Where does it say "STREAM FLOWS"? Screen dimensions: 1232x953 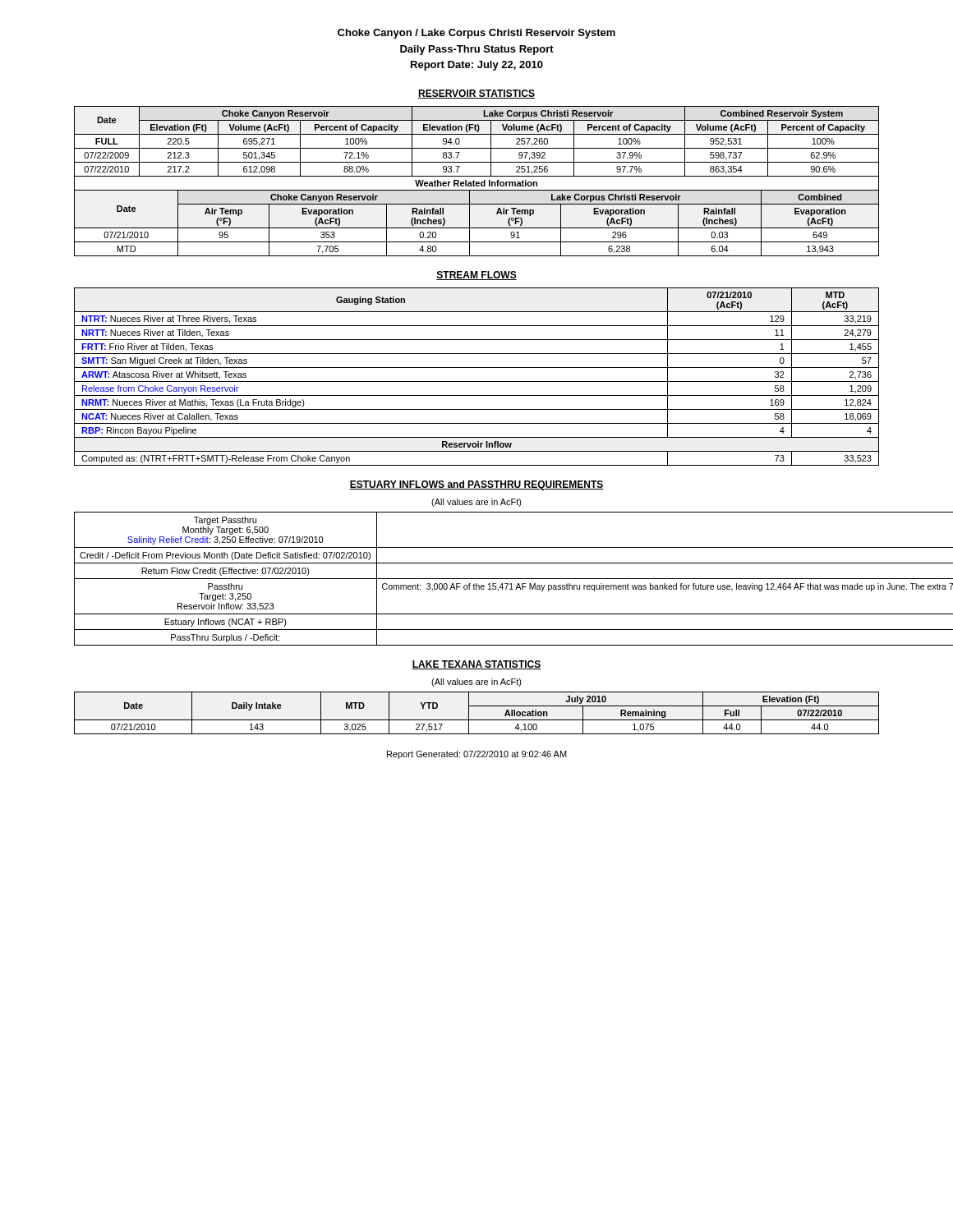(476, 275)
